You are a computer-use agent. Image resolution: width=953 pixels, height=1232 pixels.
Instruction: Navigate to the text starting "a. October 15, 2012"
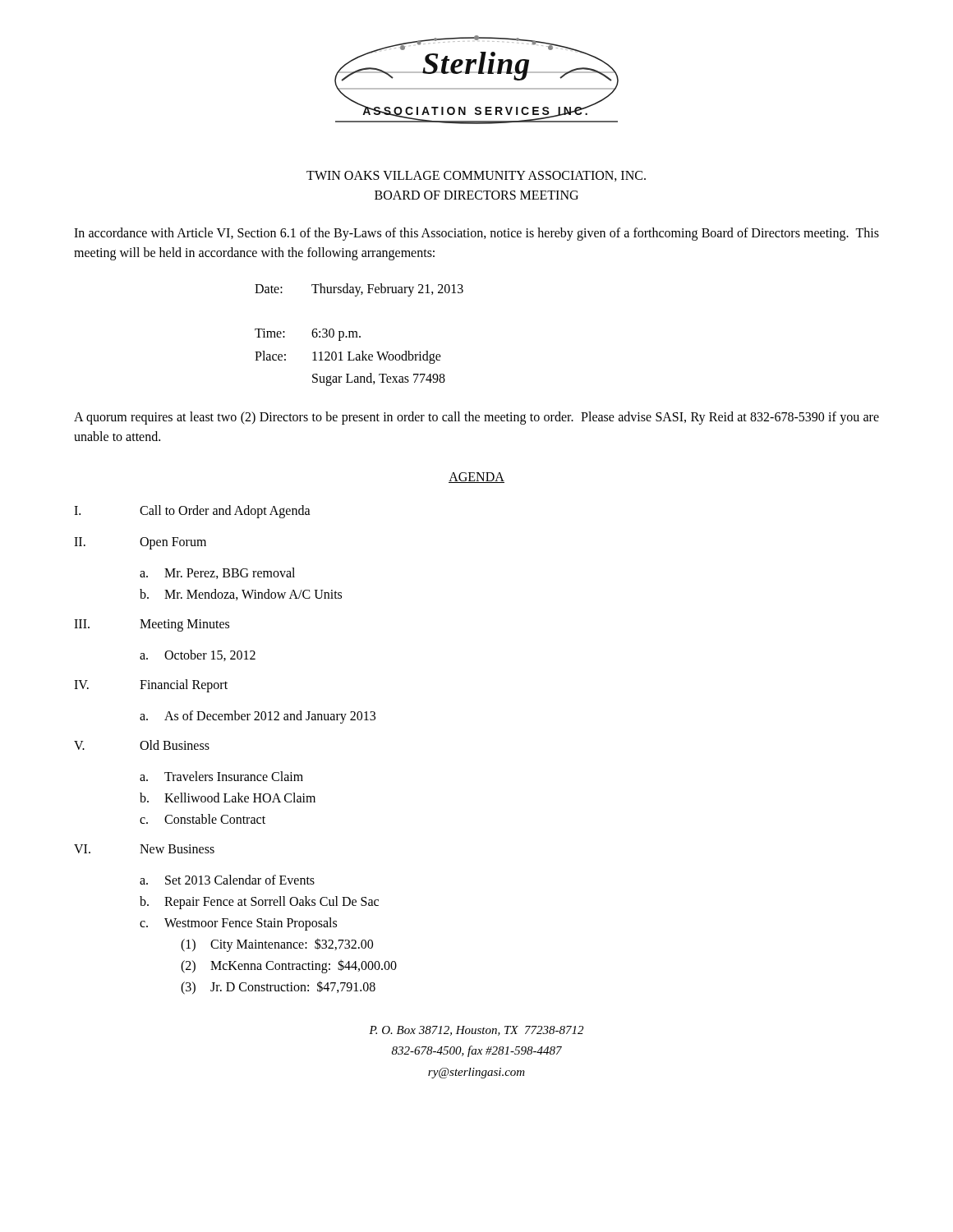point(198,655)
